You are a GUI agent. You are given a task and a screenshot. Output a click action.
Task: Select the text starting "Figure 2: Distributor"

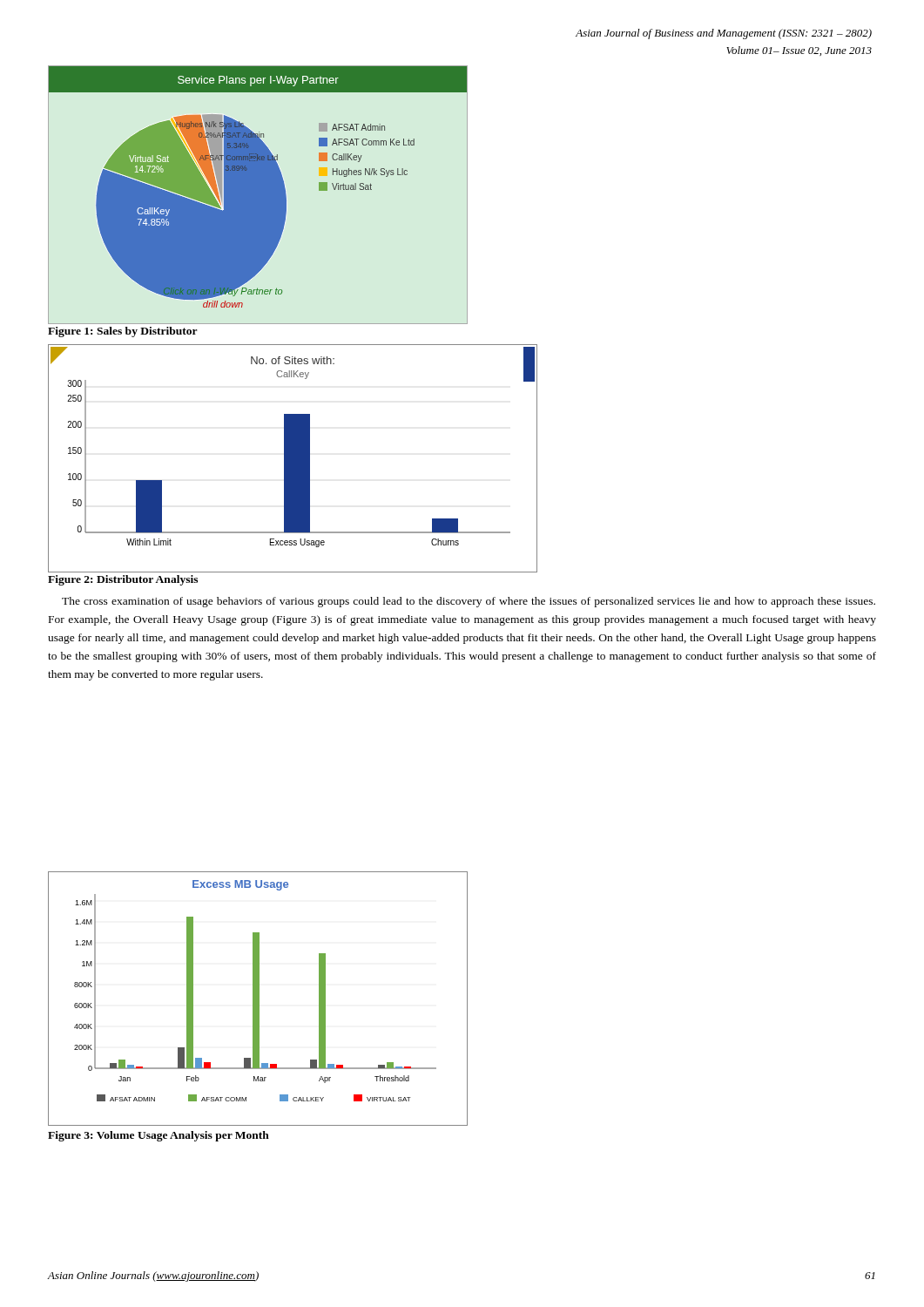click(x=123, y=579)
